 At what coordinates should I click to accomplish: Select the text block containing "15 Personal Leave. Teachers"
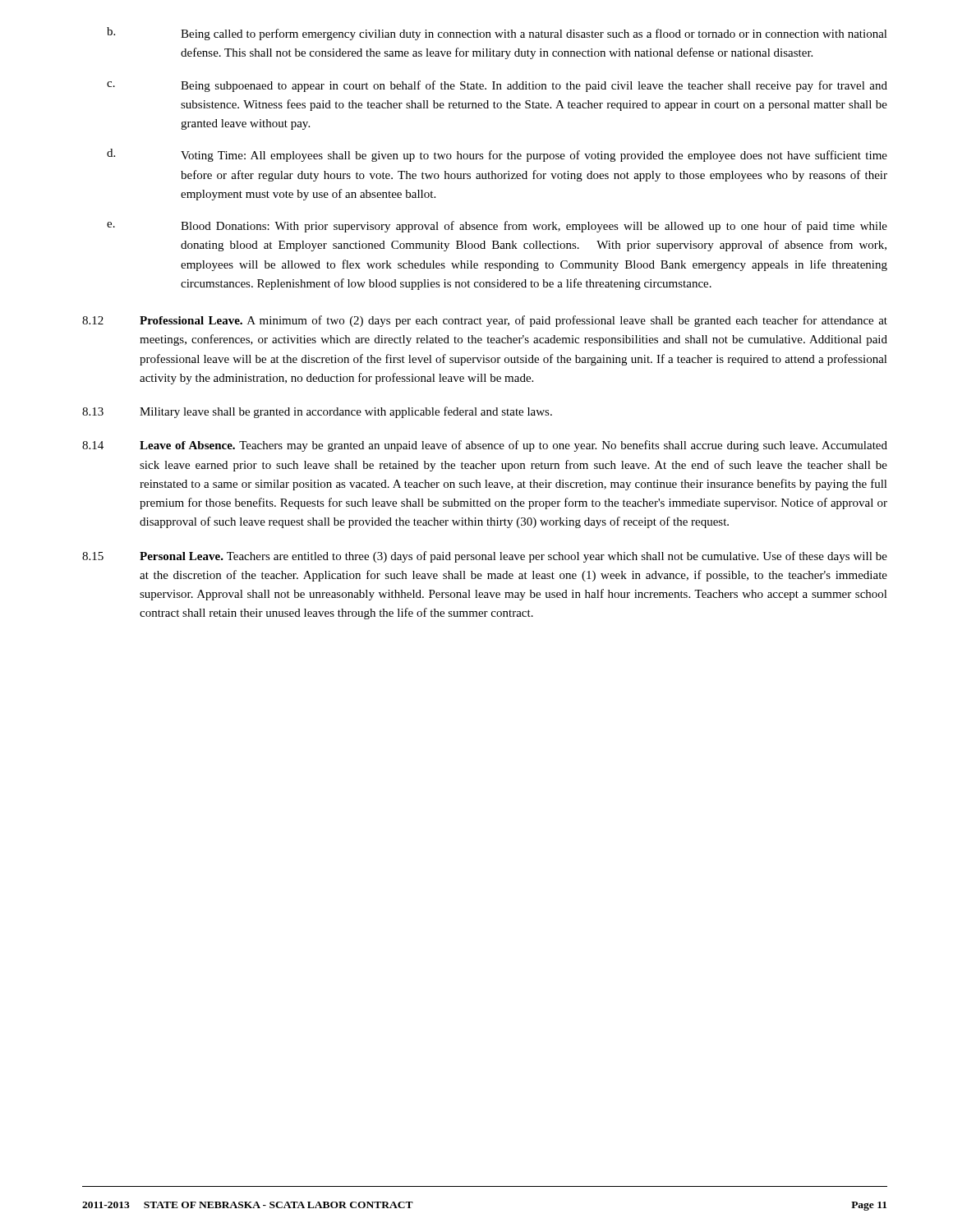pos(485,585)
